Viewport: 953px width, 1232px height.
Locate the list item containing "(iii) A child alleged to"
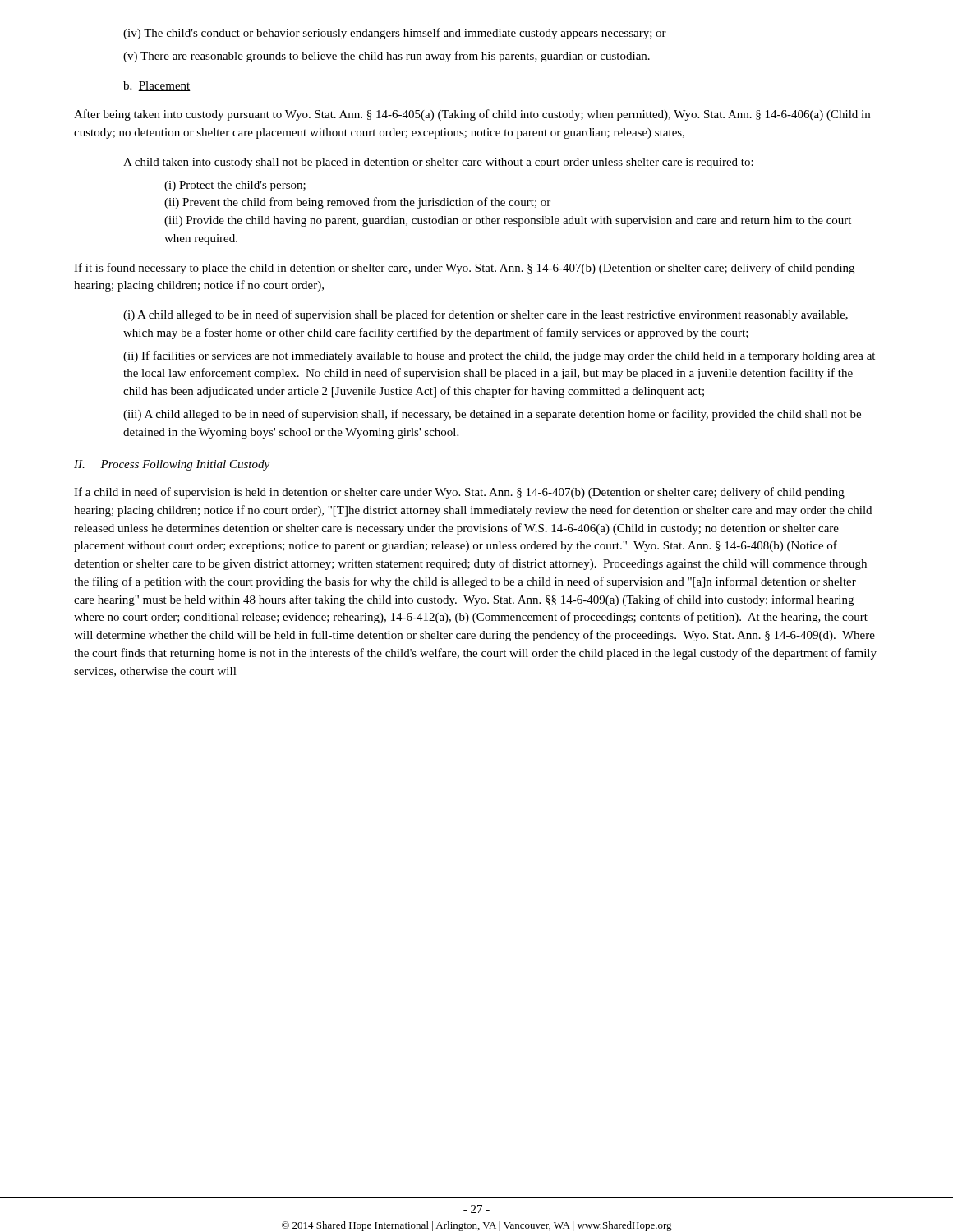pyautogui.click(x=501, y=423)
